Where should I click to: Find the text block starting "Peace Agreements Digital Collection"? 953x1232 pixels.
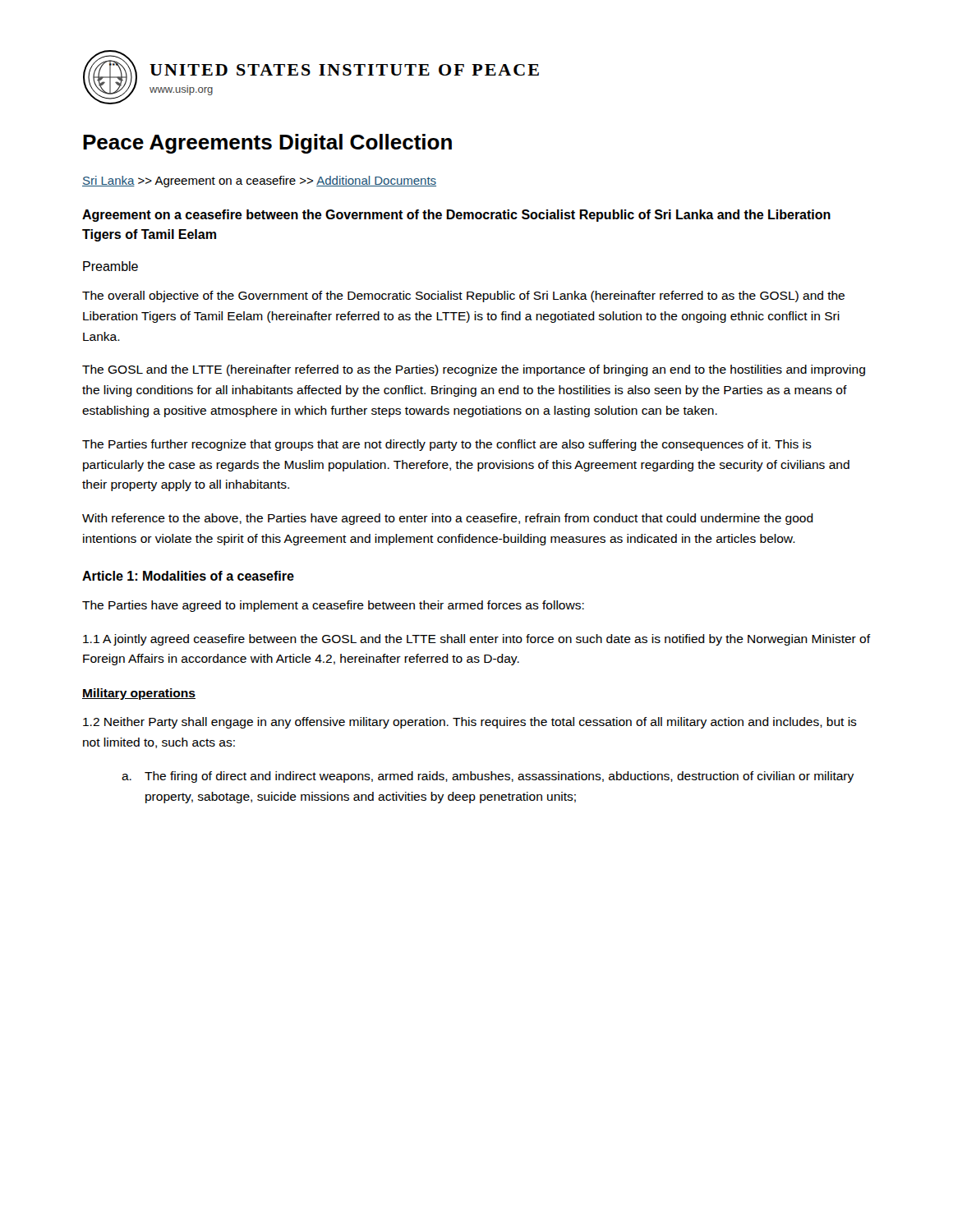(268, 142)
